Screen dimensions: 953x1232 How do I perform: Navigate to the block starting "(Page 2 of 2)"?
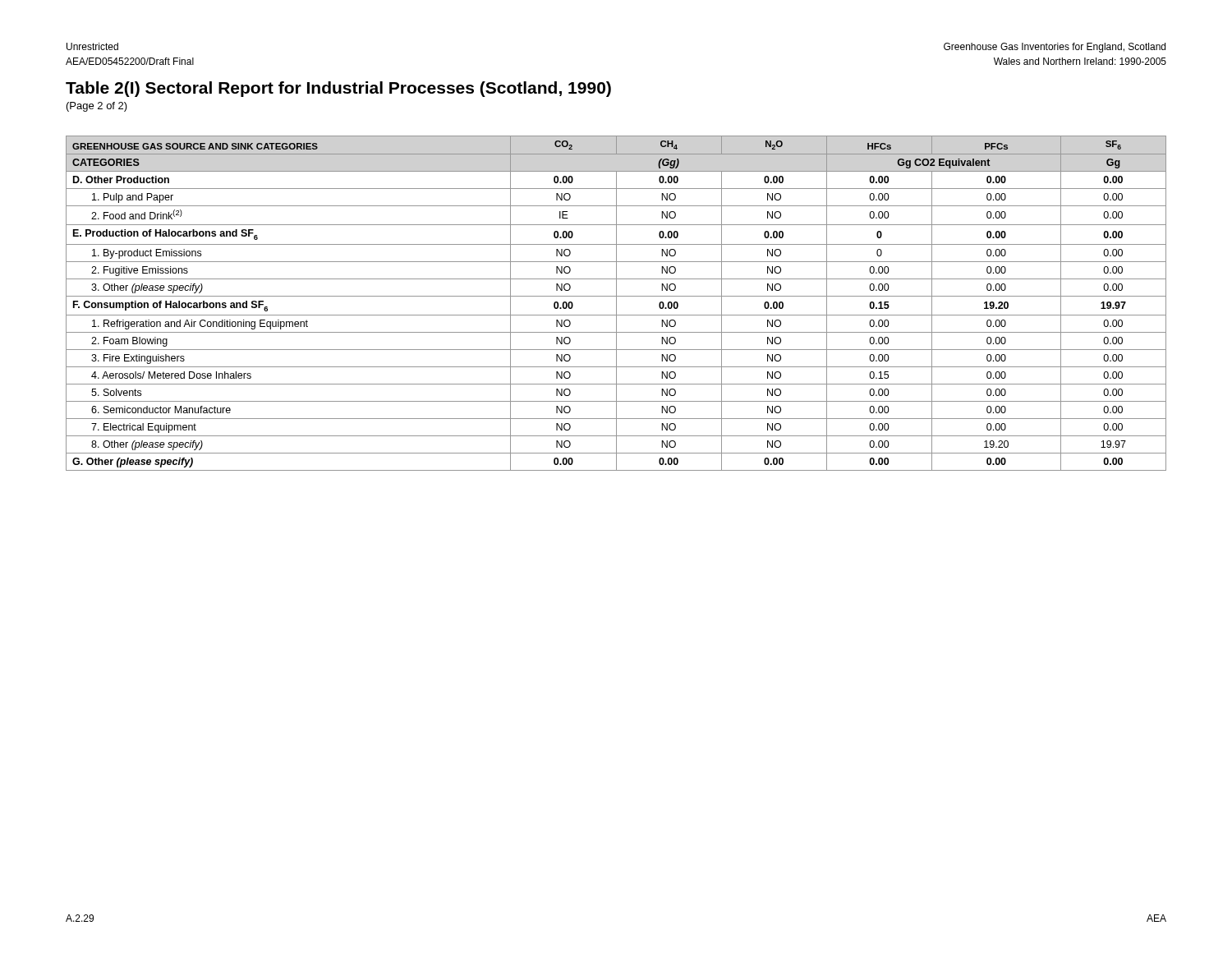click(97, 107)
